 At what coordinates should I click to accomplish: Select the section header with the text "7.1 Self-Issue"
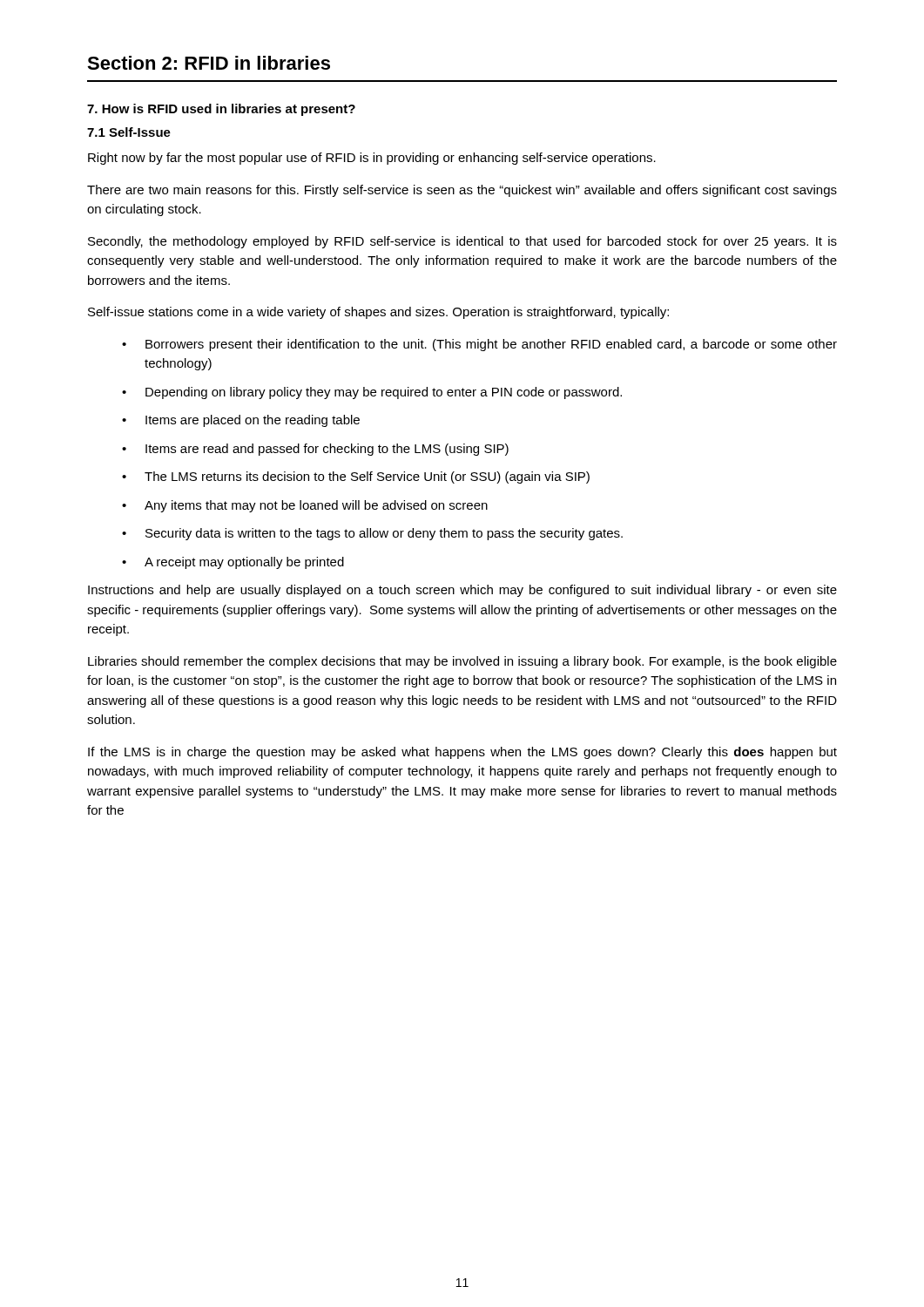click(x=129, y=132)
